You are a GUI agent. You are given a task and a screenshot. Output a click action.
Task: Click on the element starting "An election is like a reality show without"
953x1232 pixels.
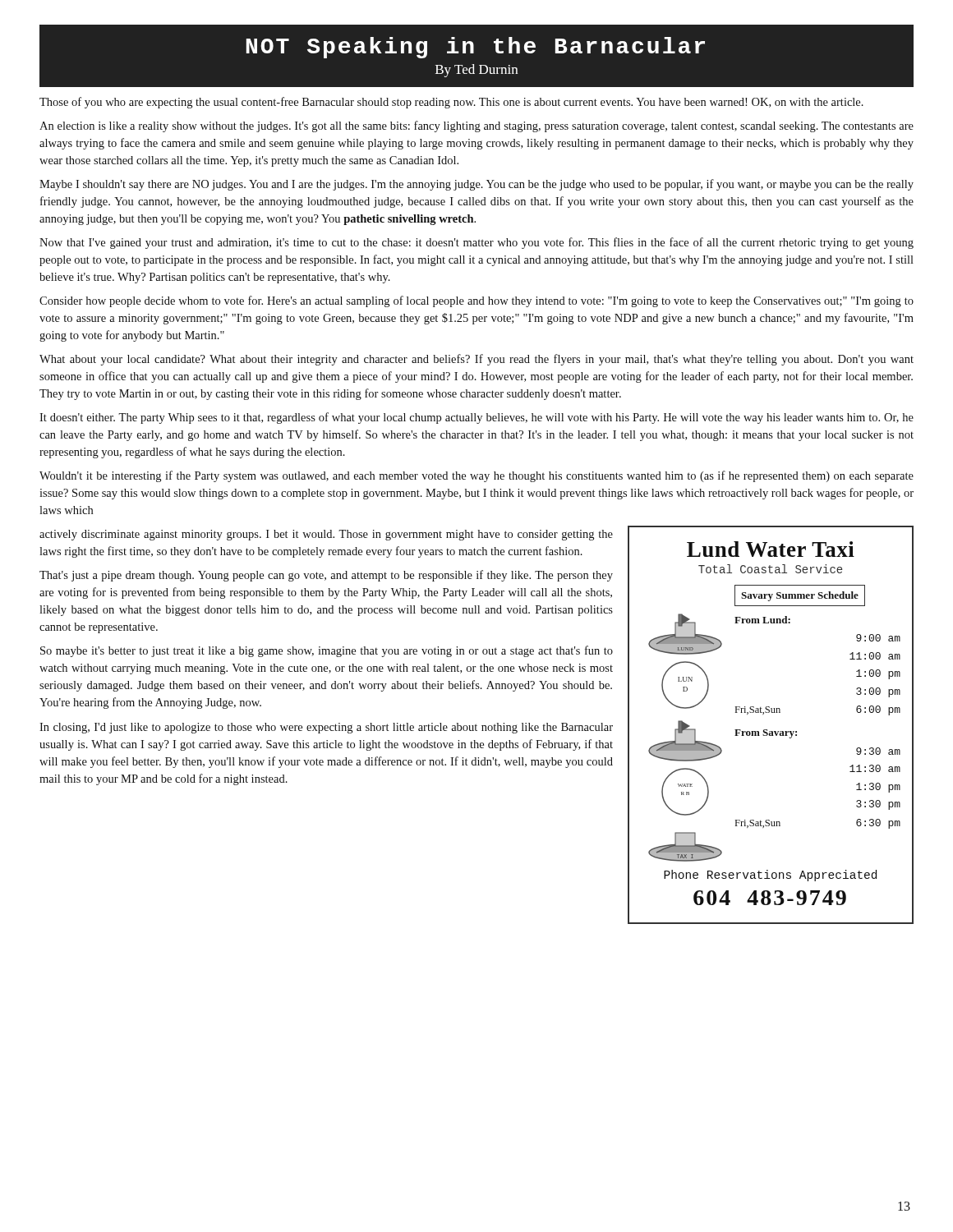click(x=476, y=143)
